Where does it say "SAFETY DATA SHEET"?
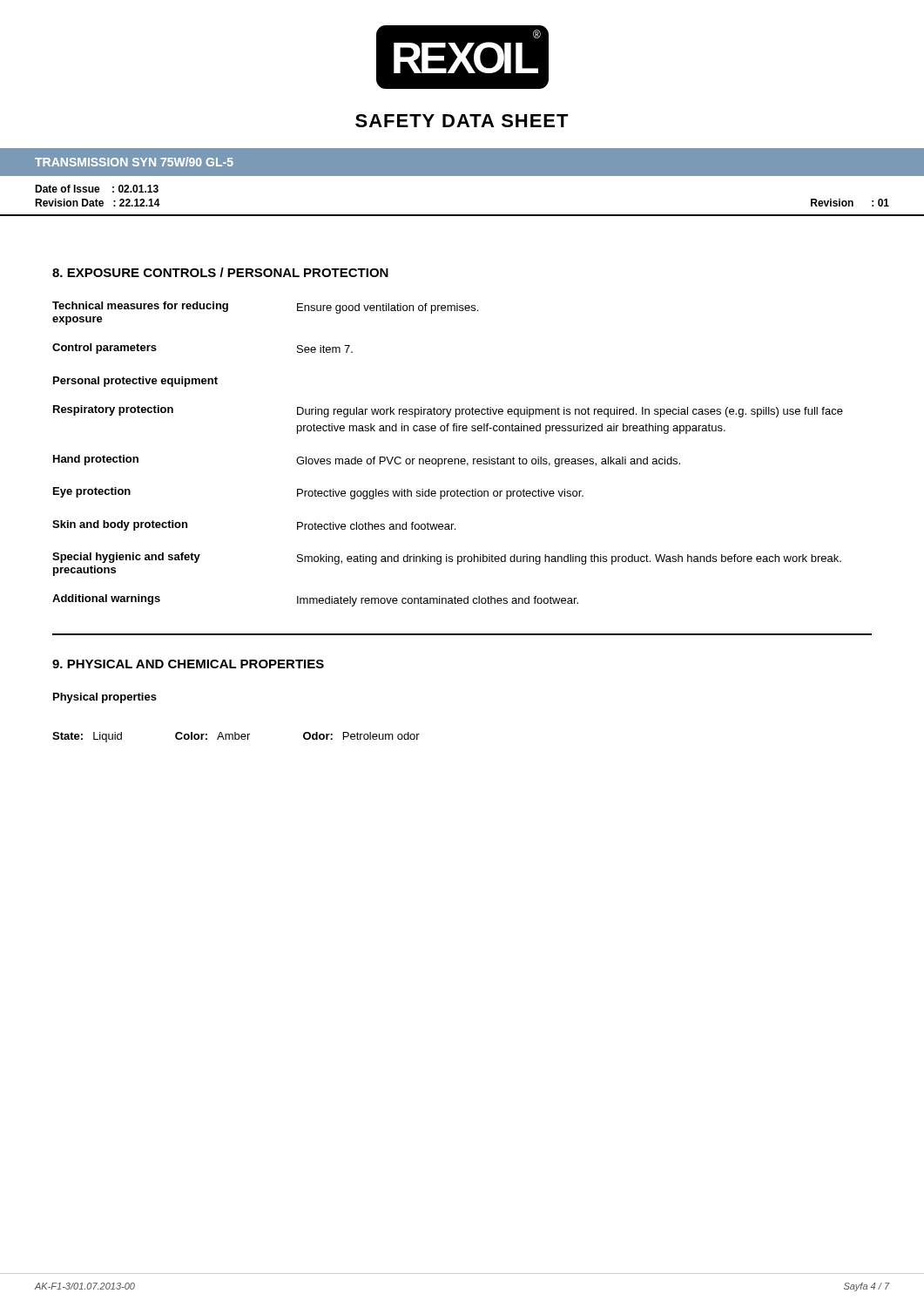This screenshot has height=1307, width=924. tap(462, 121)
